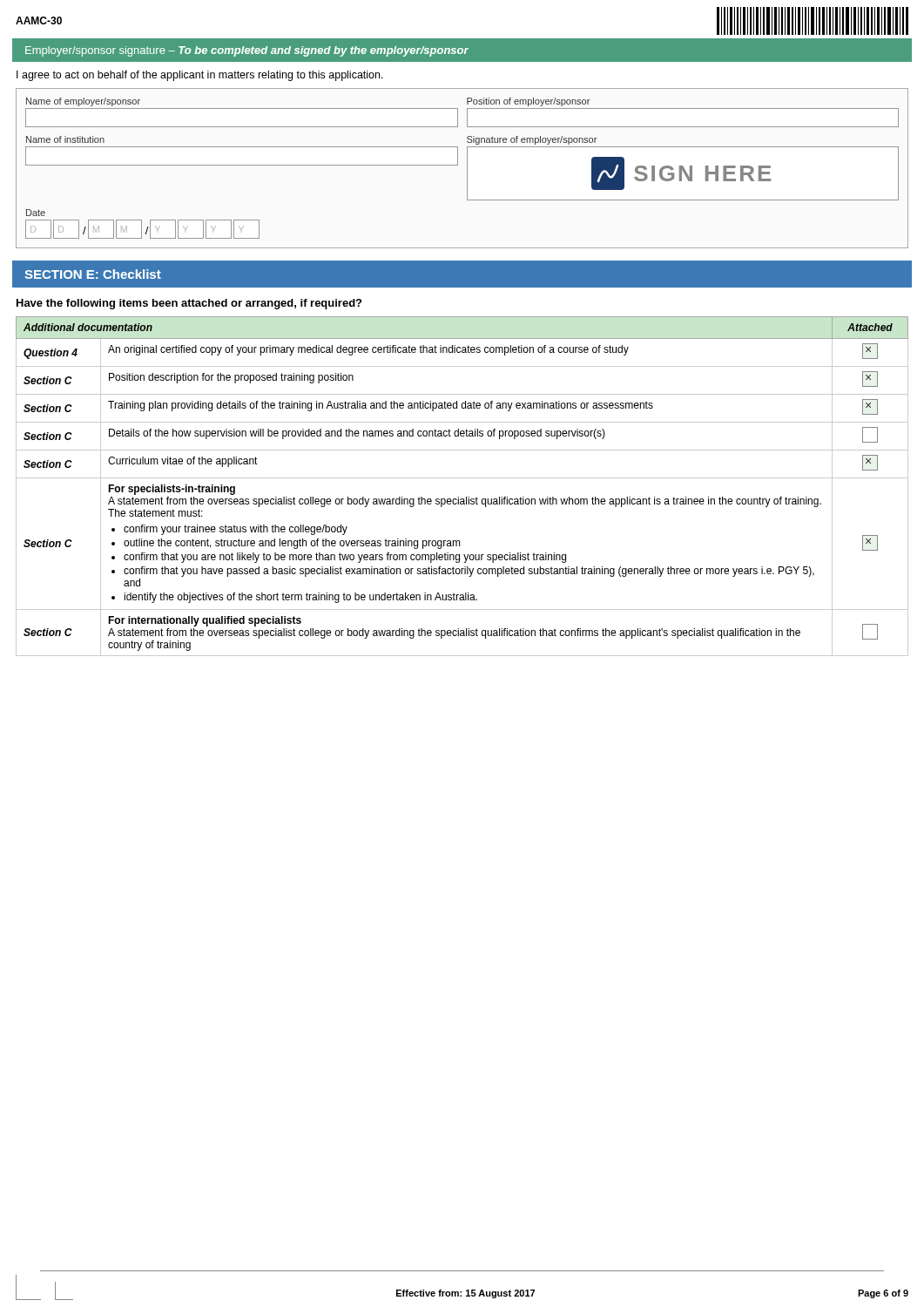The width and height of the screenshot is (924, 1307).
Task: Find the element starting "Employer/sponsor signature – To be completed"
Action: point(246,50)
